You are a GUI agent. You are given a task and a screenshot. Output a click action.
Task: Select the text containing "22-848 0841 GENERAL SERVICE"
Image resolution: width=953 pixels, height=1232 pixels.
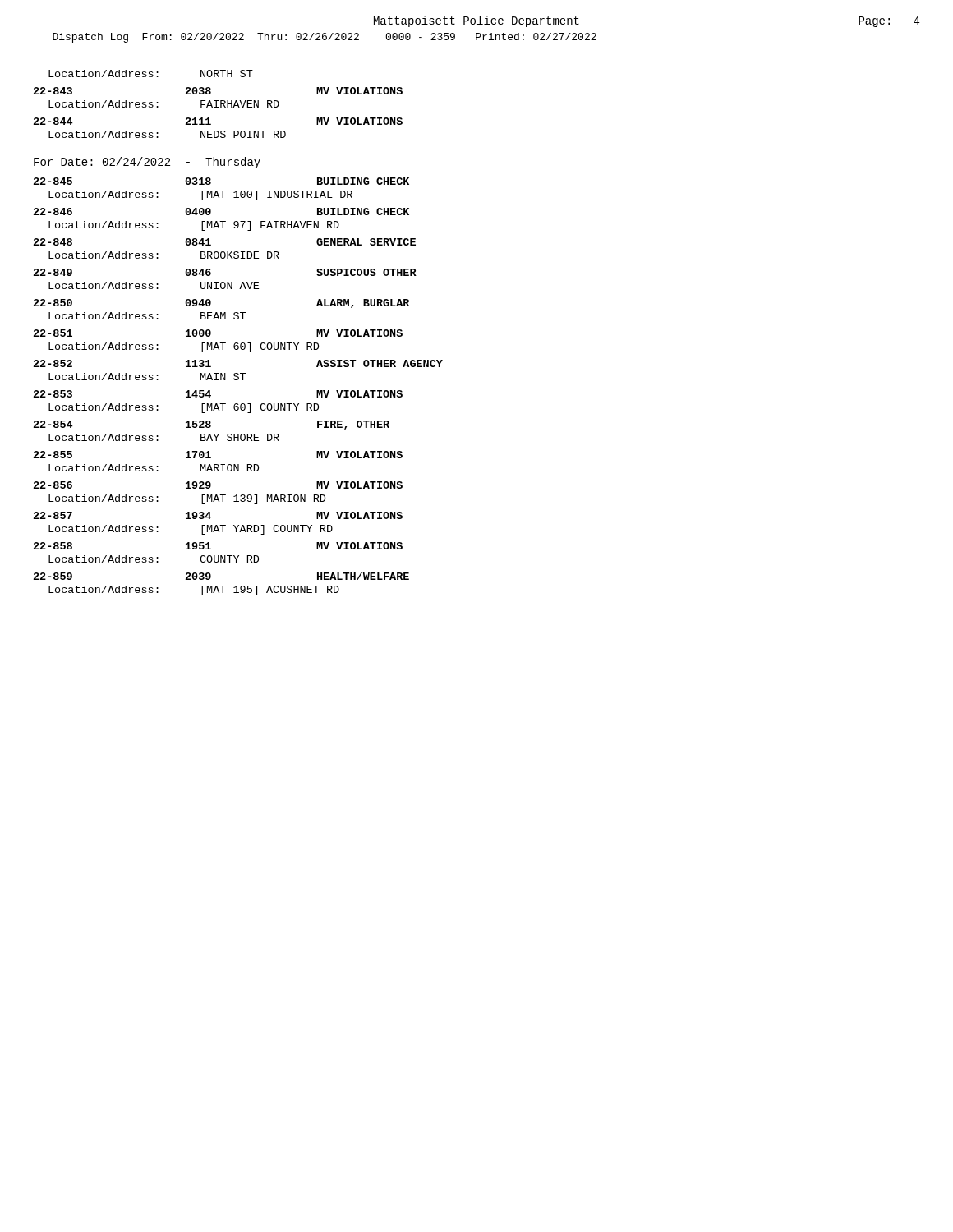(56, 242)
